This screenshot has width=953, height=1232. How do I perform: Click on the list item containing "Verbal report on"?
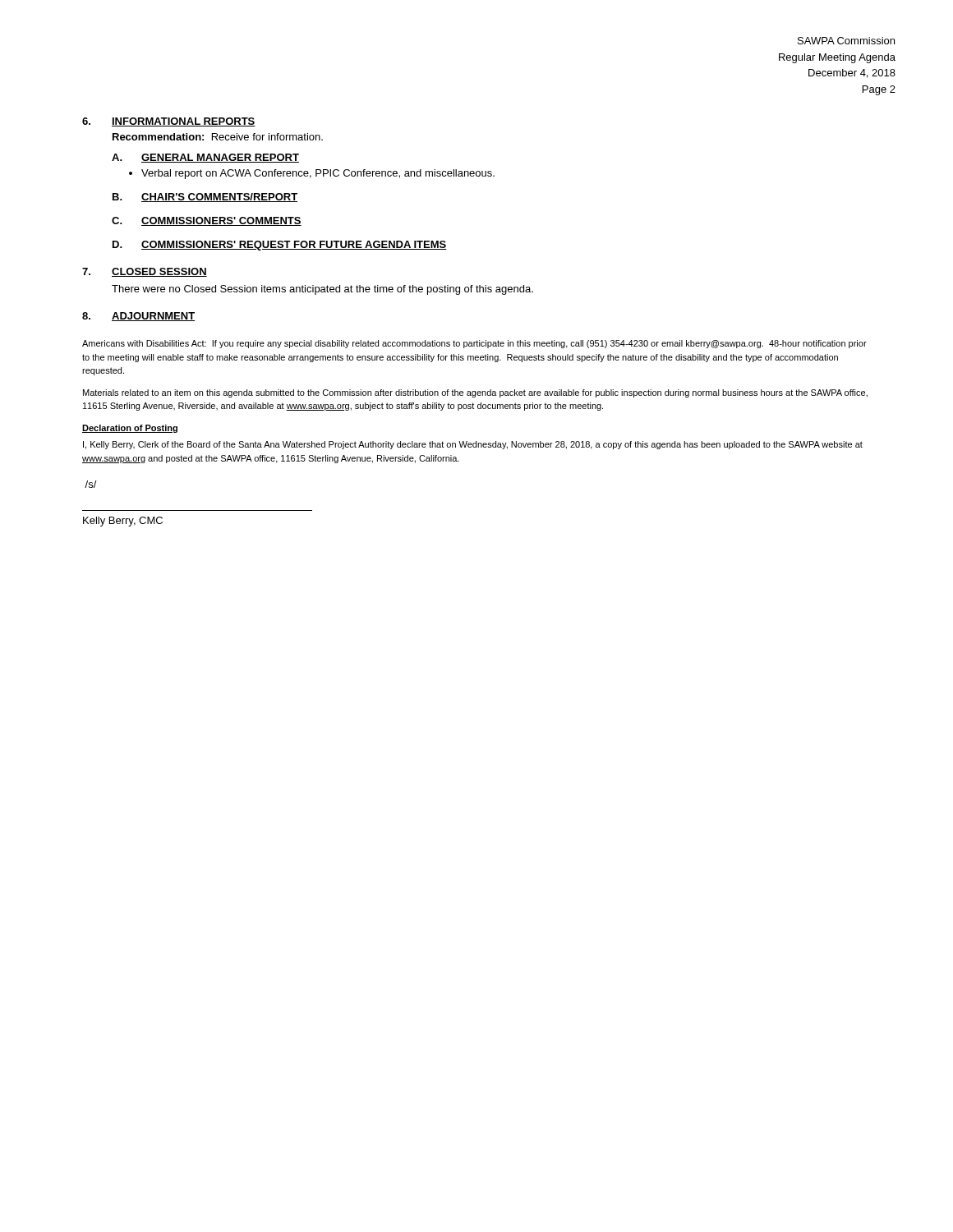click(318, 173)
